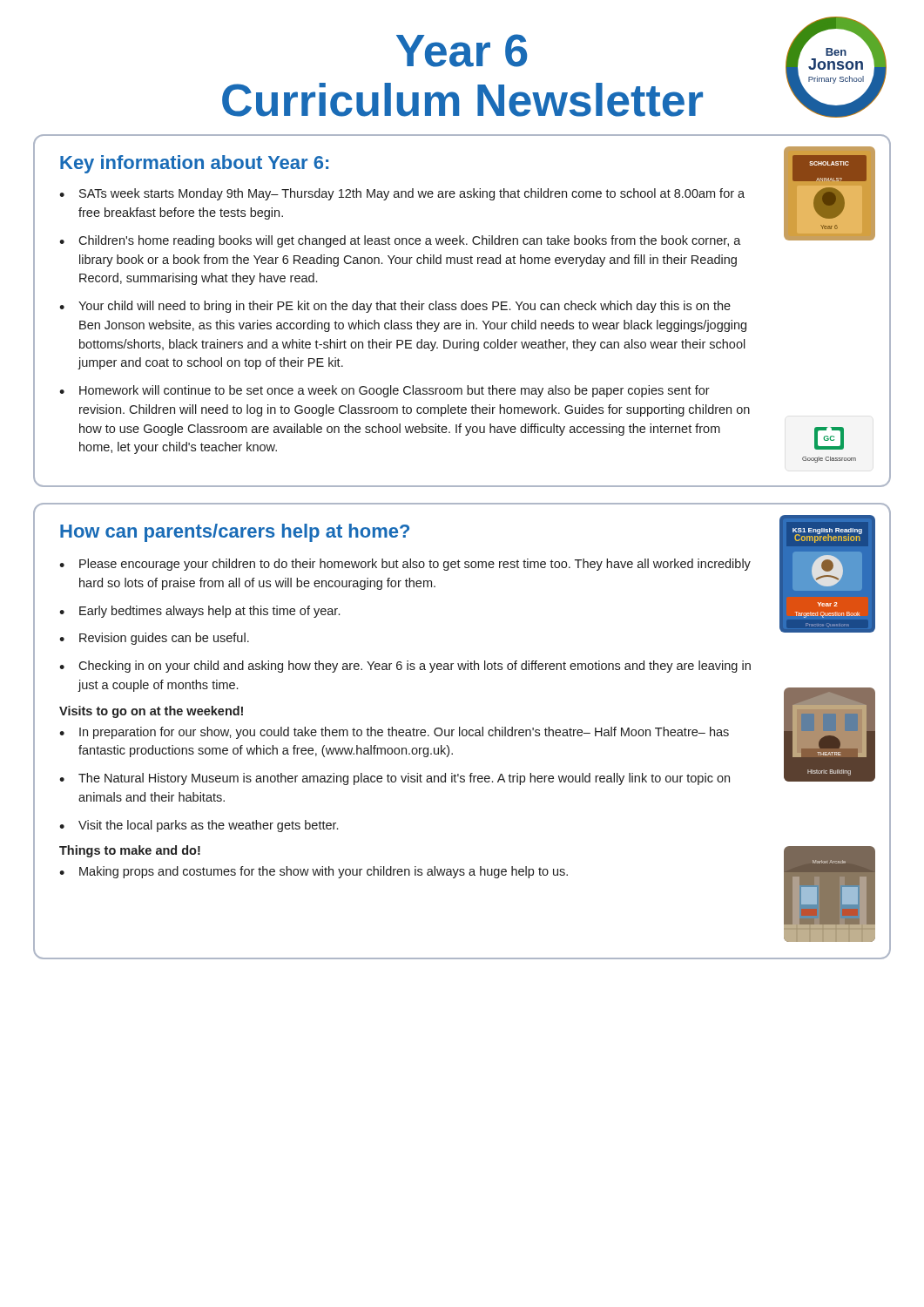The height and width of the screenshot is (1307, 924).
Task: Navigate to the passage starting "SATs week starts Monday"
Action: click(412, 203)
